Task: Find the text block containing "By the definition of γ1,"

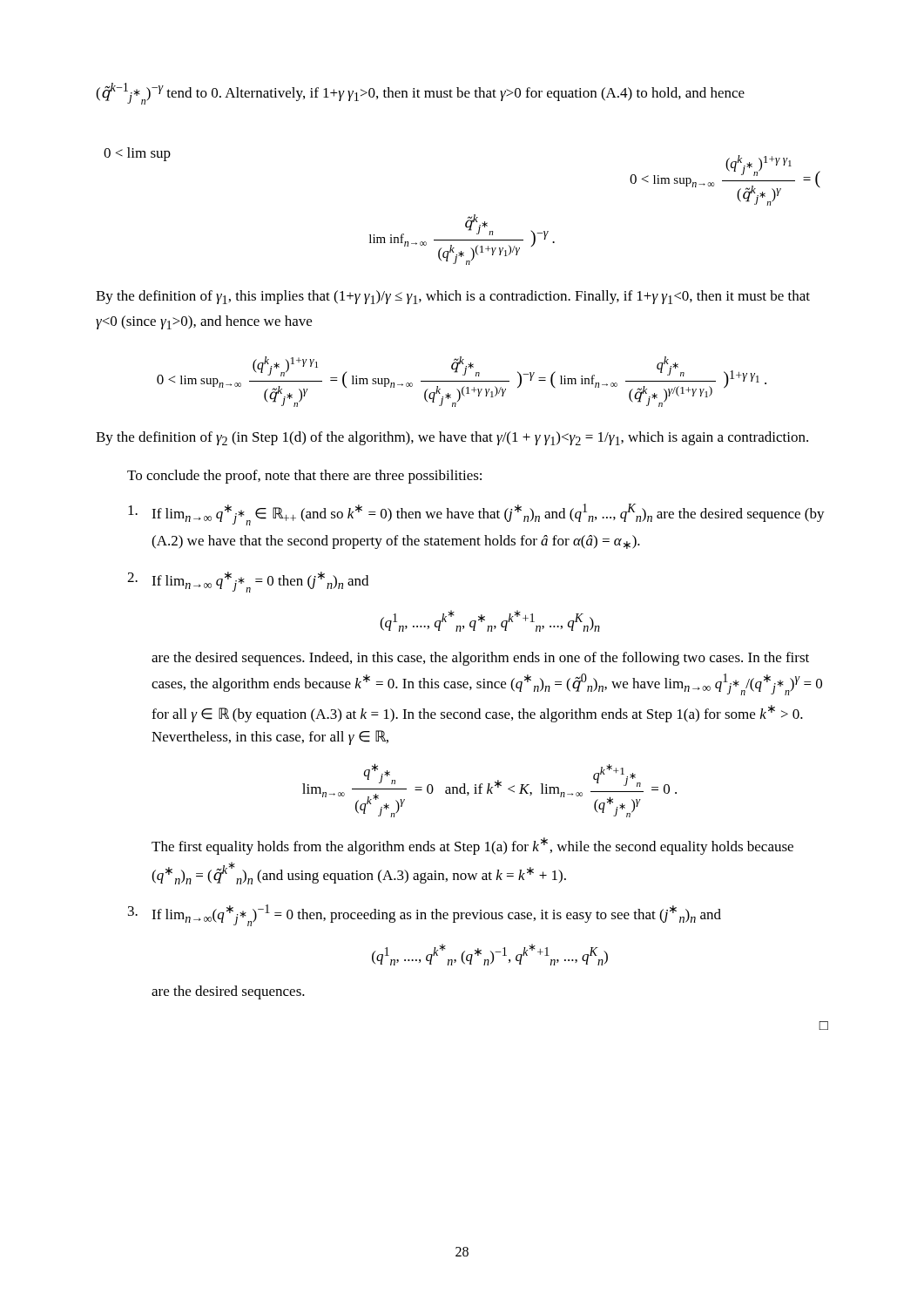Action: coord(453,310)
